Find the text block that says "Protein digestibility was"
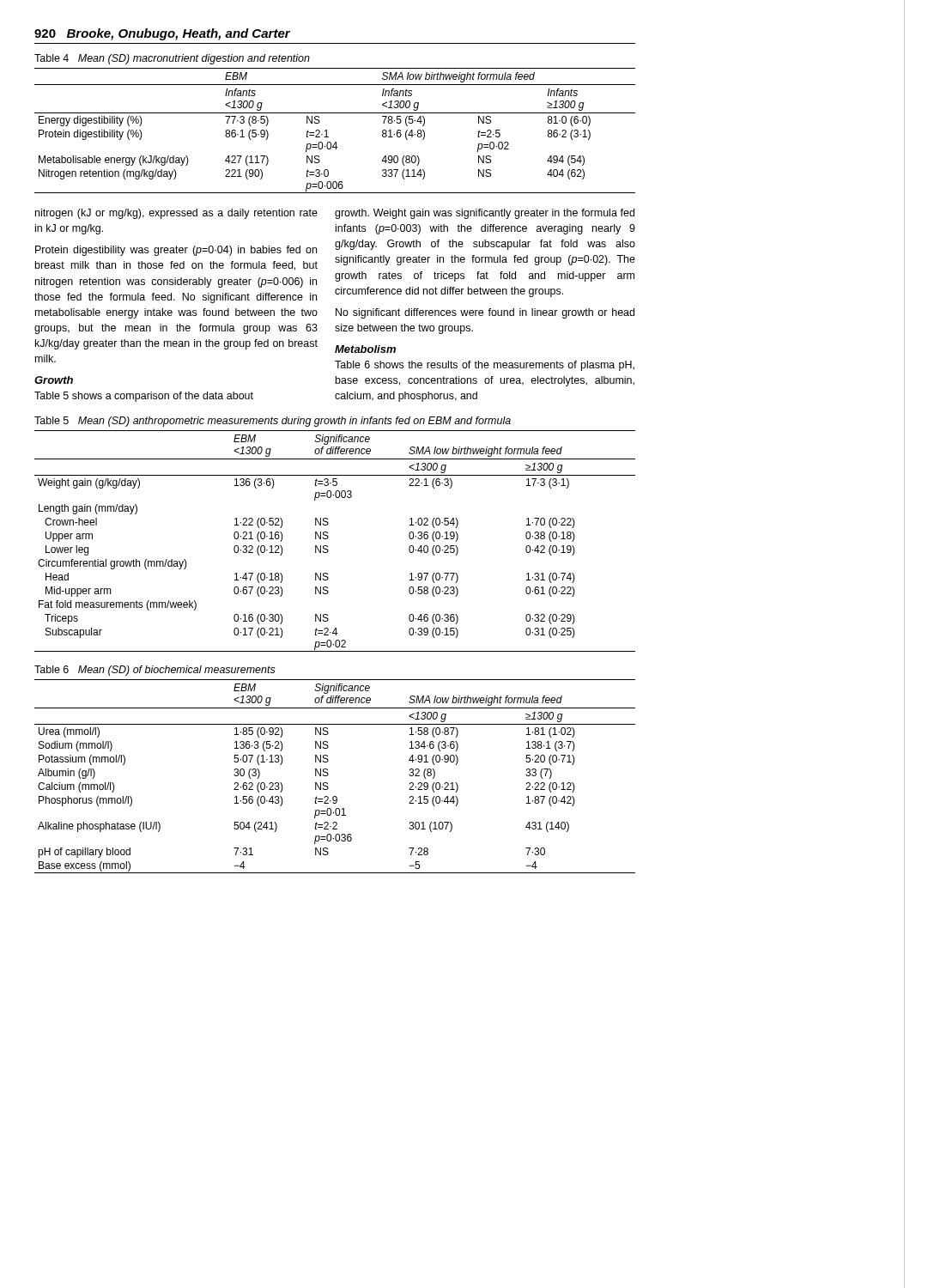946x1288 pixels. [176, 305]
